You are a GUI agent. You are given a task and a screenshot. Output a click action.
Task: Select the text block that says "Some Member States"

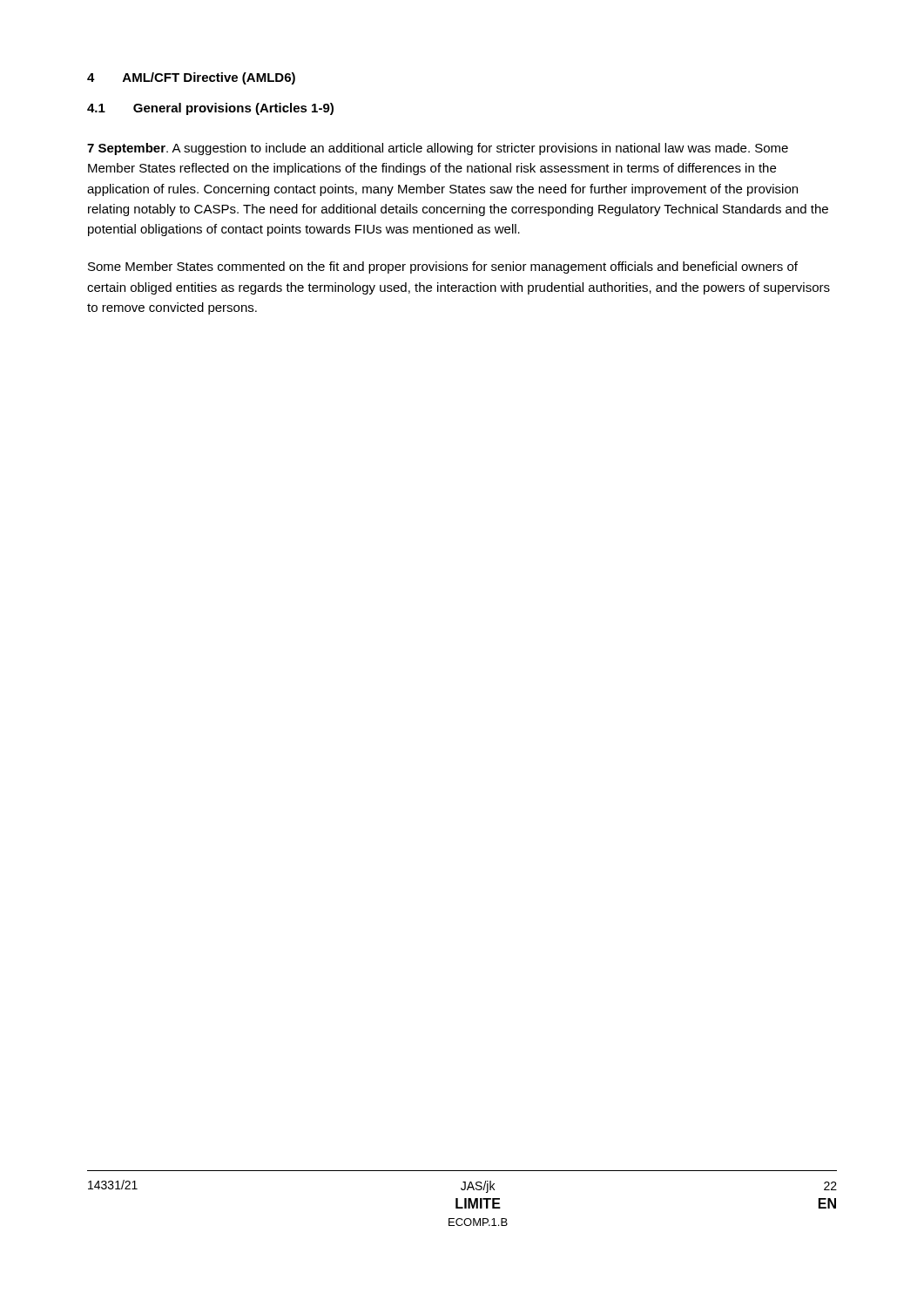[459, 287]
